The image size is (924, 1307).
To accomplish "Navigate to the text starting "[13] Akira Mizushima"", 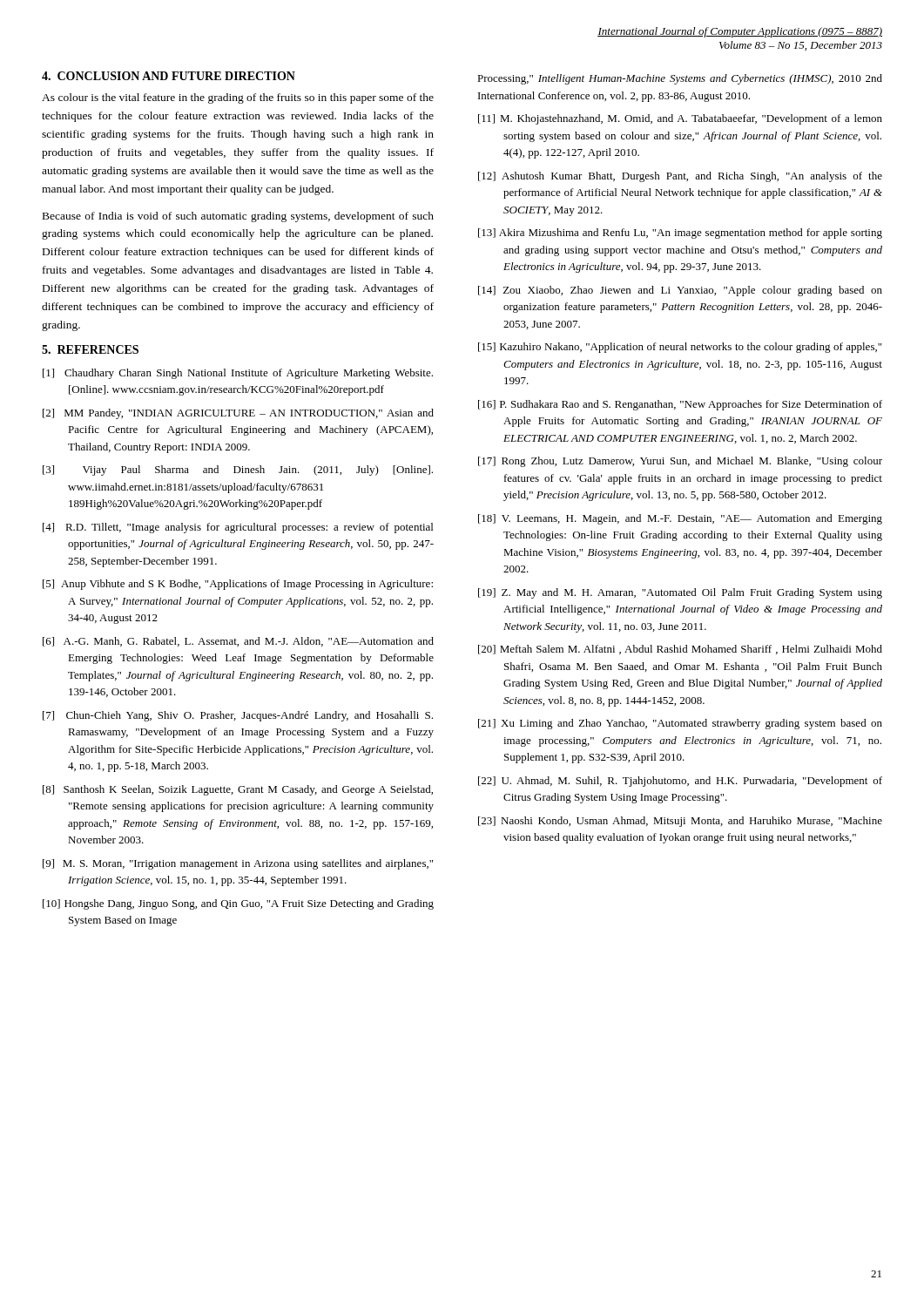I will (x=680, y=249).
